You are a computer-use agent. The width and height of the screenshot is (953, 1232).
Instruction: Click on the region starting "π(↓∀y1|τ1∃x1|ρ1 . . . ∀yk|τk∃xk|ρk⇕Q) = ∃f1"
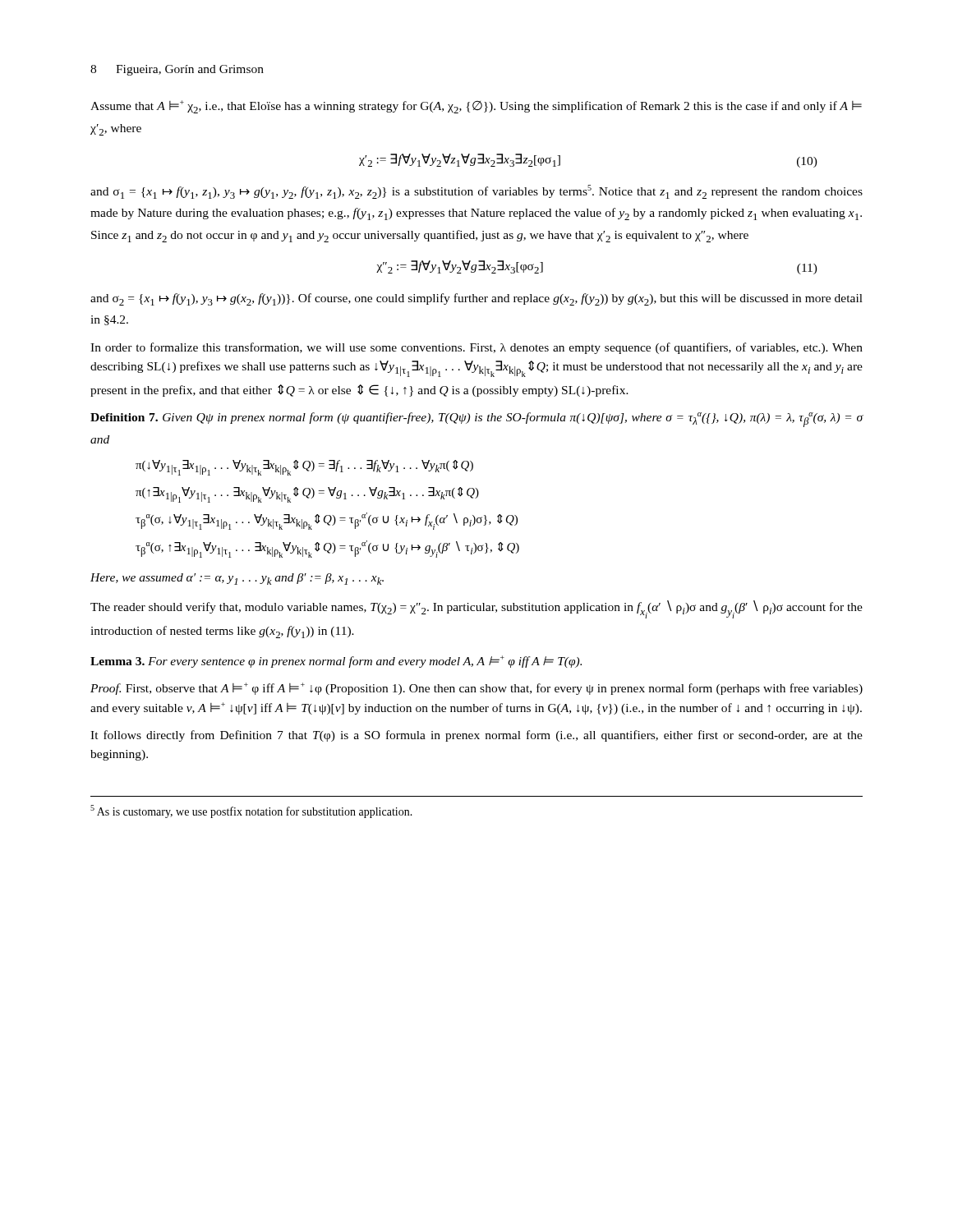327,508
